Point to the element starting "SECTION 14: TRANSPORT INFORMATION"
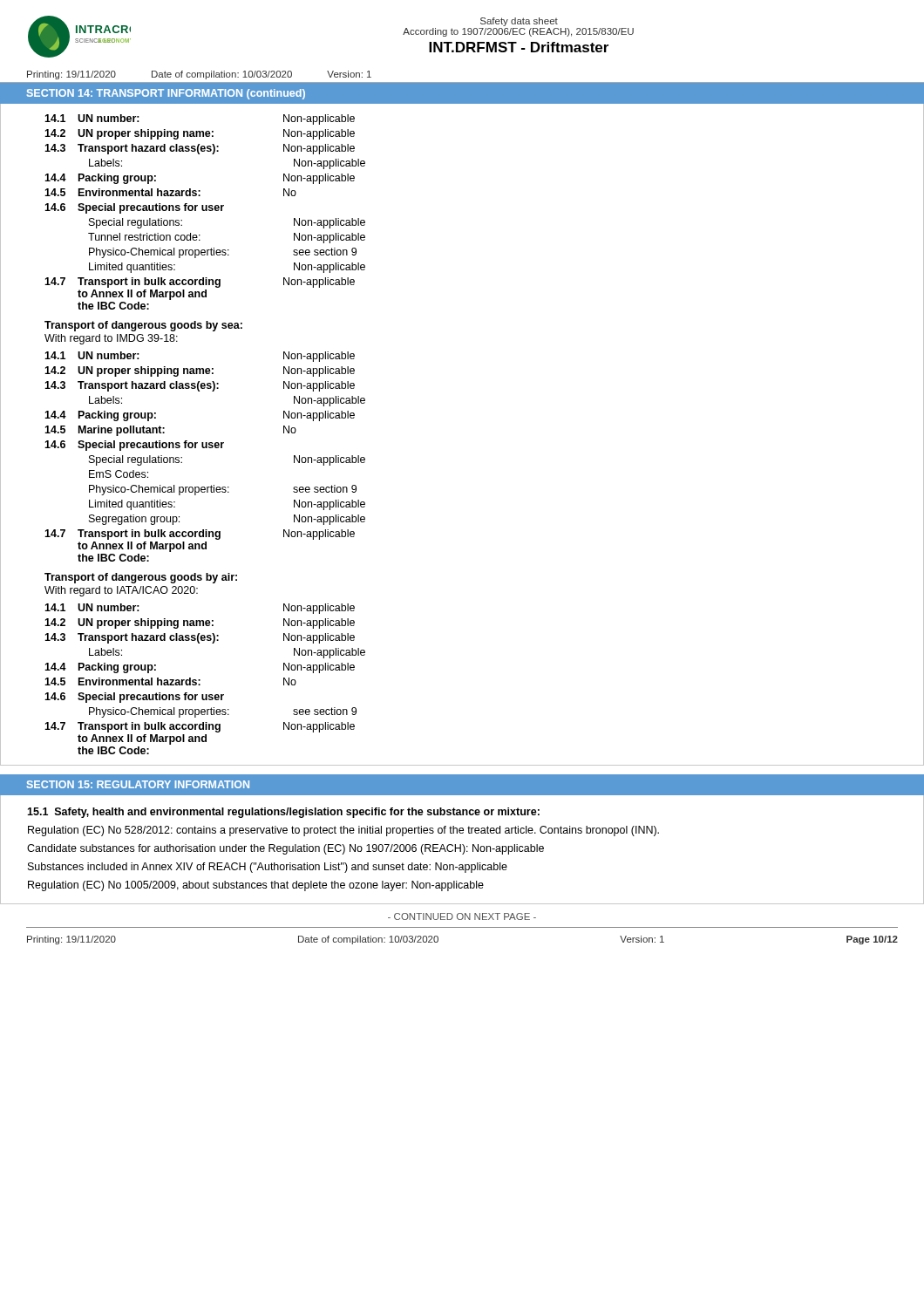This screenshot has width=924, height=1308. (166, 93)
